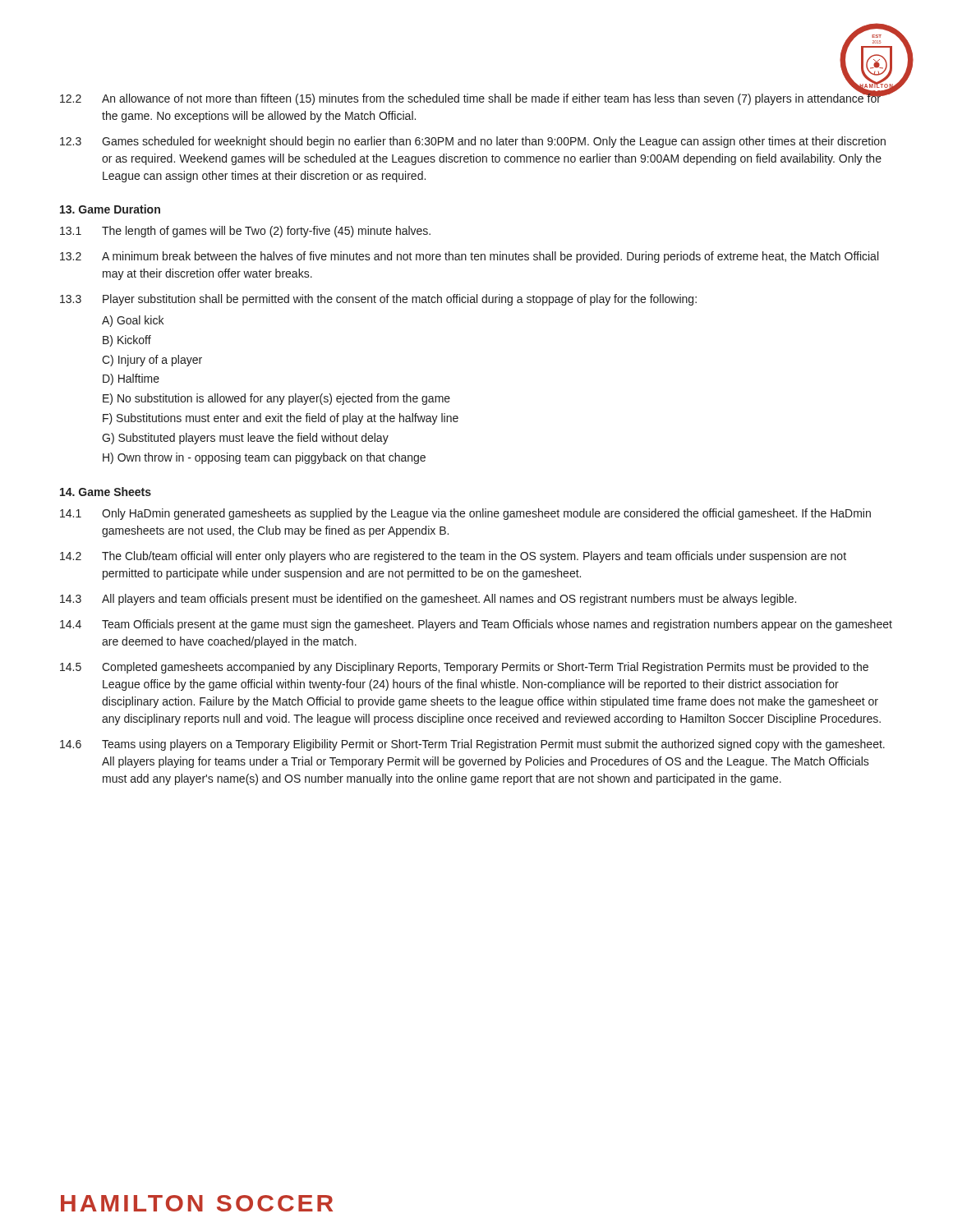Screen dimensions: 1232x953
Task: Point to the block beginning "14.6 Teams using players on a Temporary Eligibility"
Action: coord(476,762)
